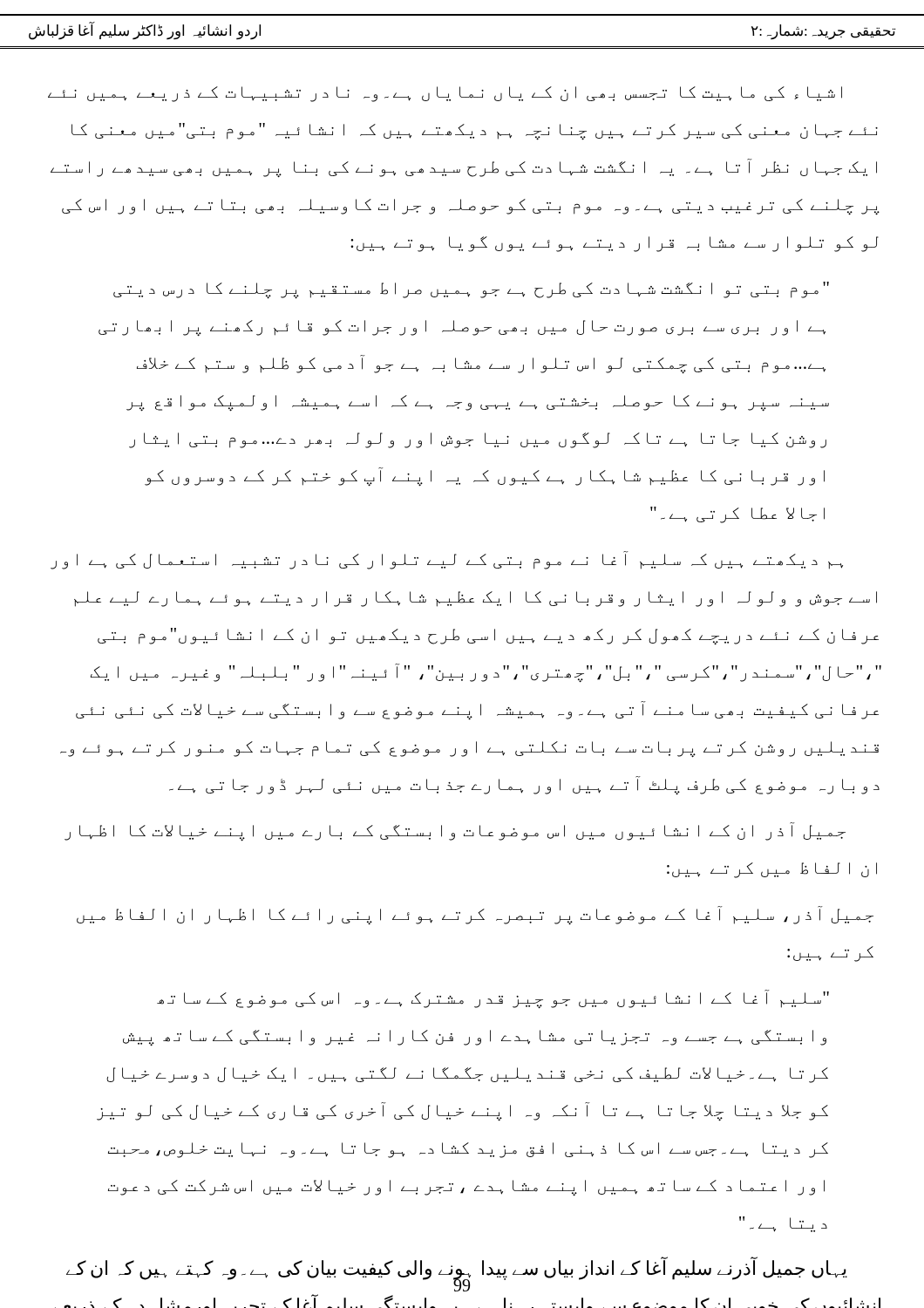Where is the passage that starts ""سلیم آغا کے انشائیوں میں جو چیز"?
Image resolution: width=924 pixels, height=1308 pixels.
click(x=462, y=1110)
